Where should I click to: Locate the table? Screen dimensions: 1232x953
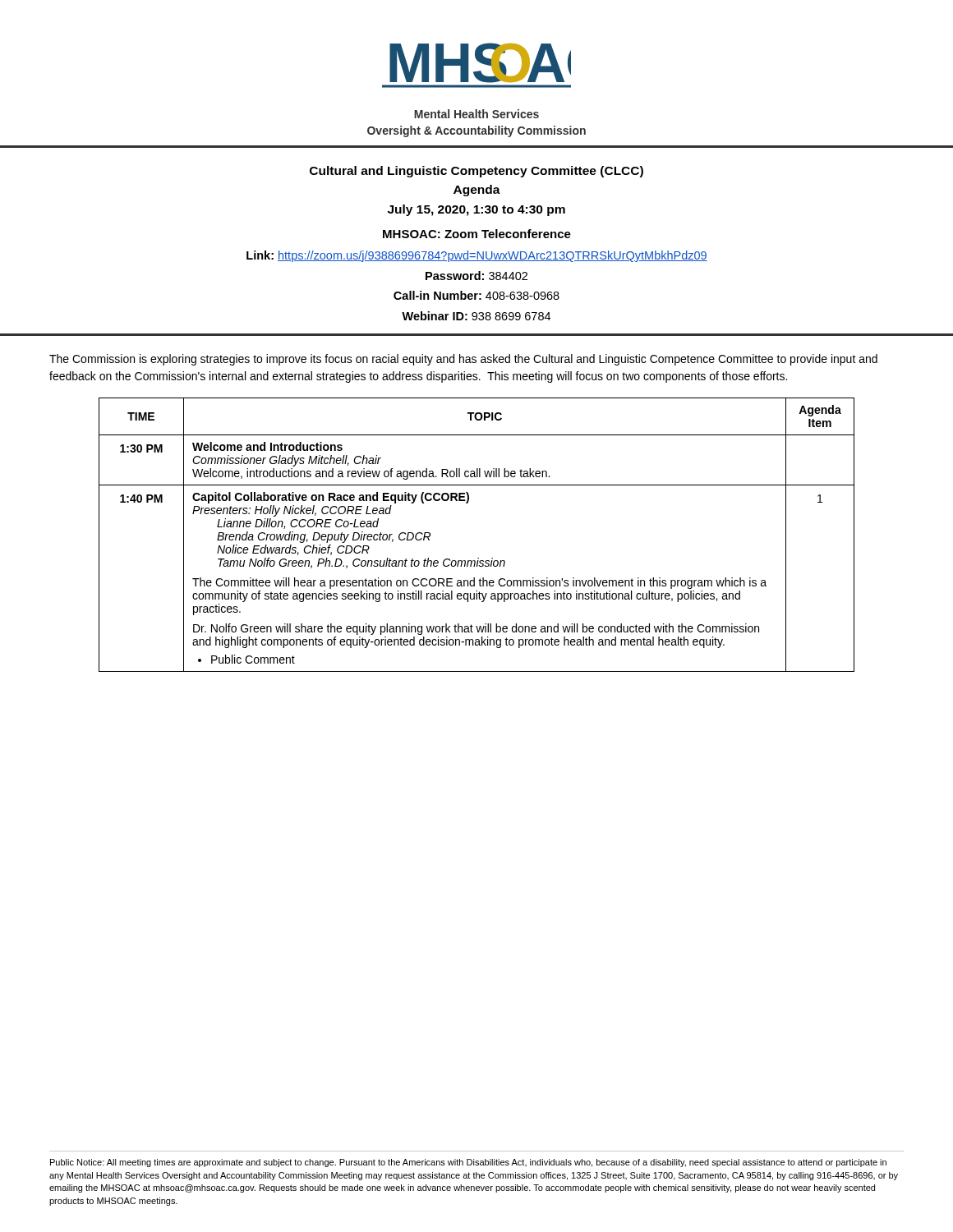pyautogui.click(x=476, y=535)
